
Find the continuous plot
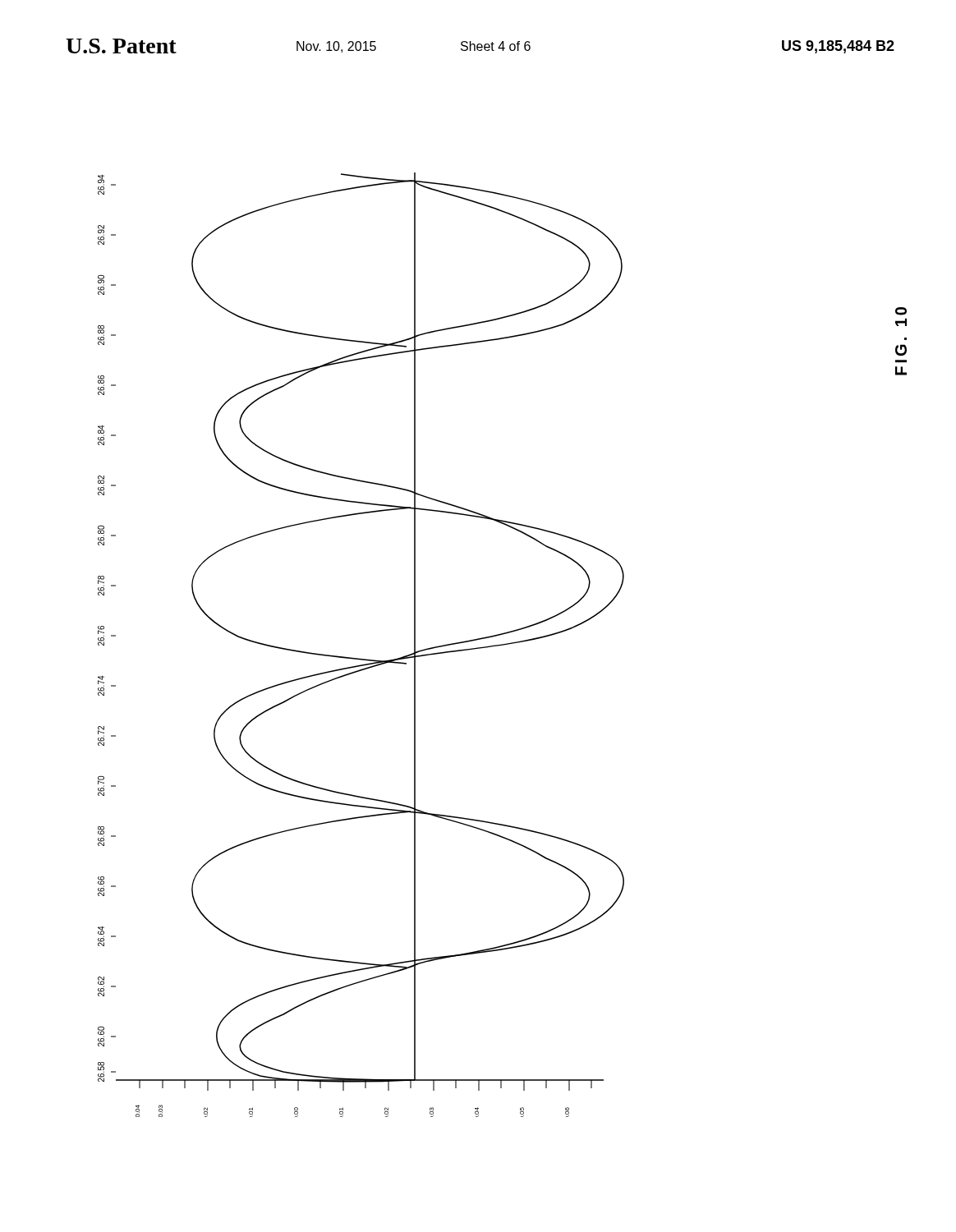(407, 612)
